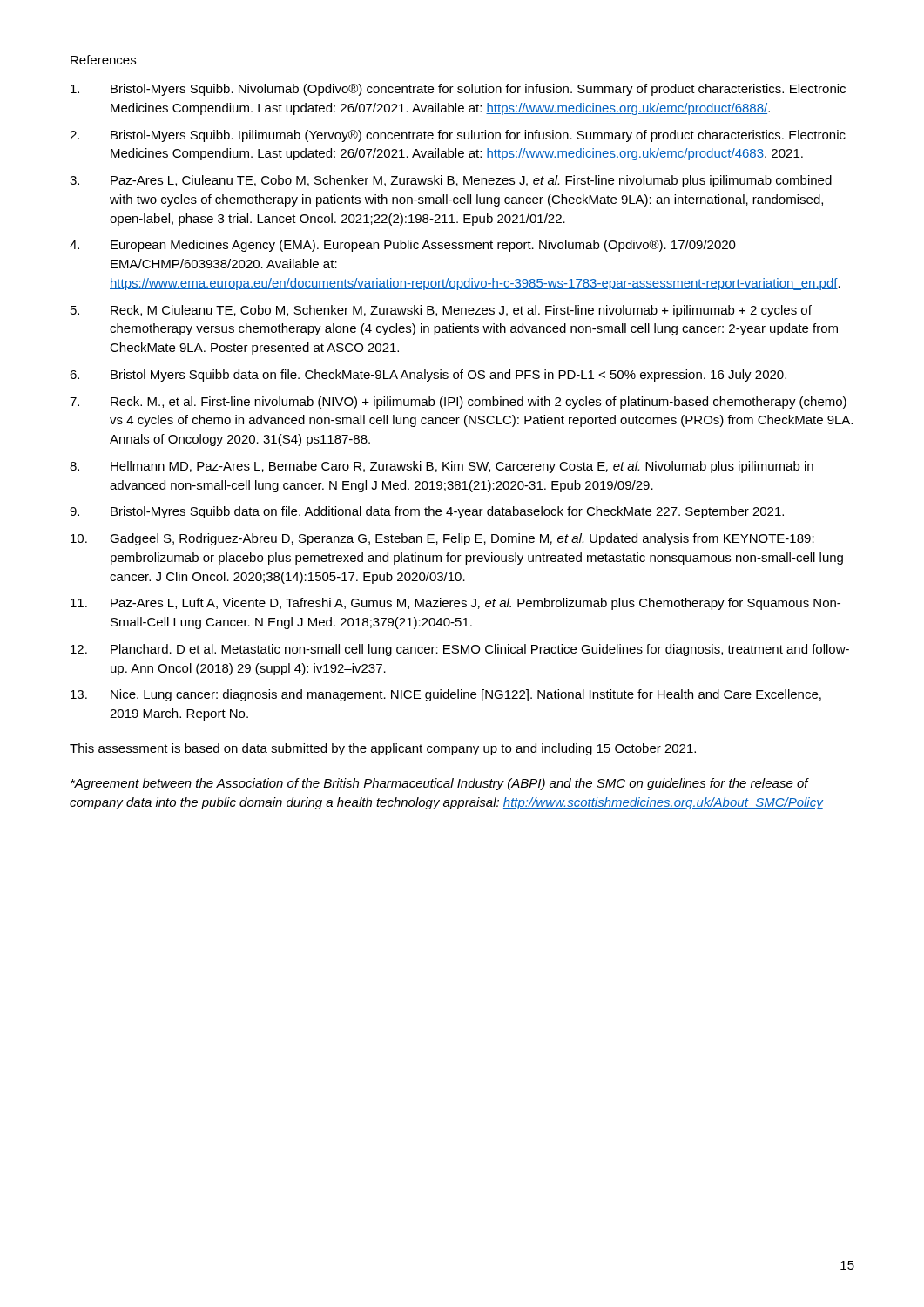Screen dimensions: 1307x924
Task: Find the region starting "Bristol-Myers Squibb. Nivolumab"
Action: point(462,98)
